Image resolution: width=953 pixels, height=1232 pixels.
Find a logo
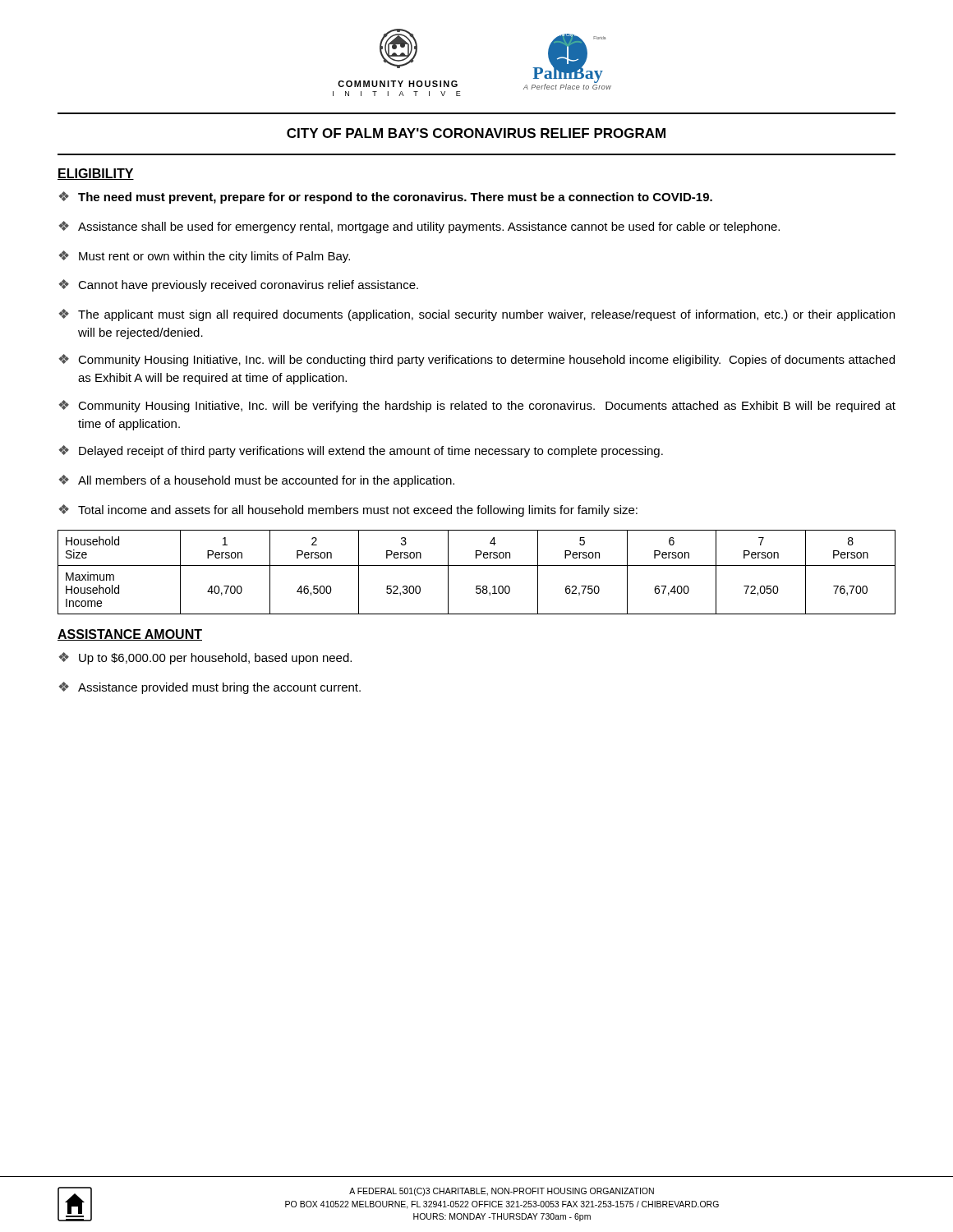476,61
